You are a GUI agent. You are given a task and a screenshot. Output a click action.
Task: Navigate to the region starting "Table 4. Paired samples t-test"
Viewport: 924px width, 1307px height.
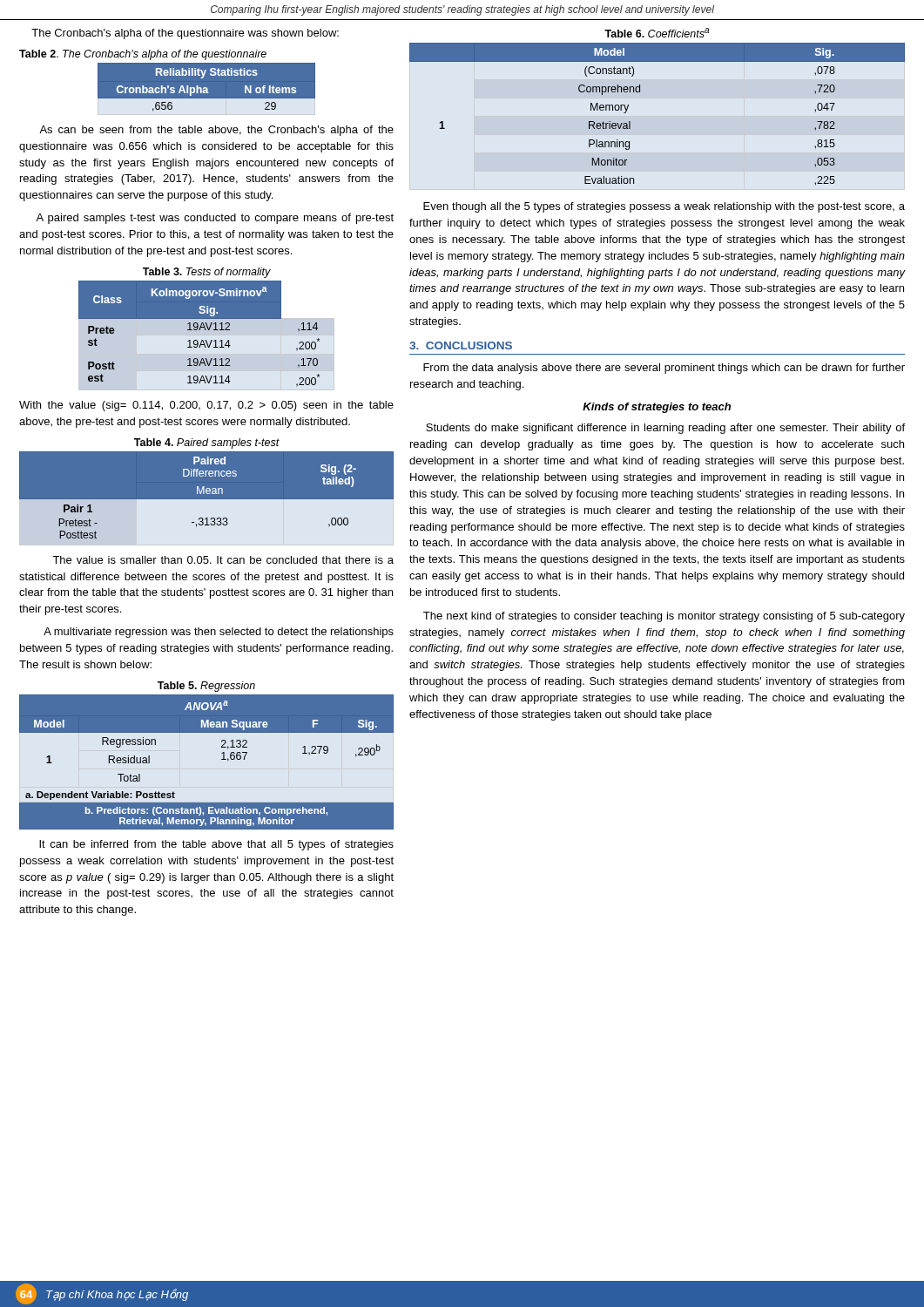click(206, 442)
